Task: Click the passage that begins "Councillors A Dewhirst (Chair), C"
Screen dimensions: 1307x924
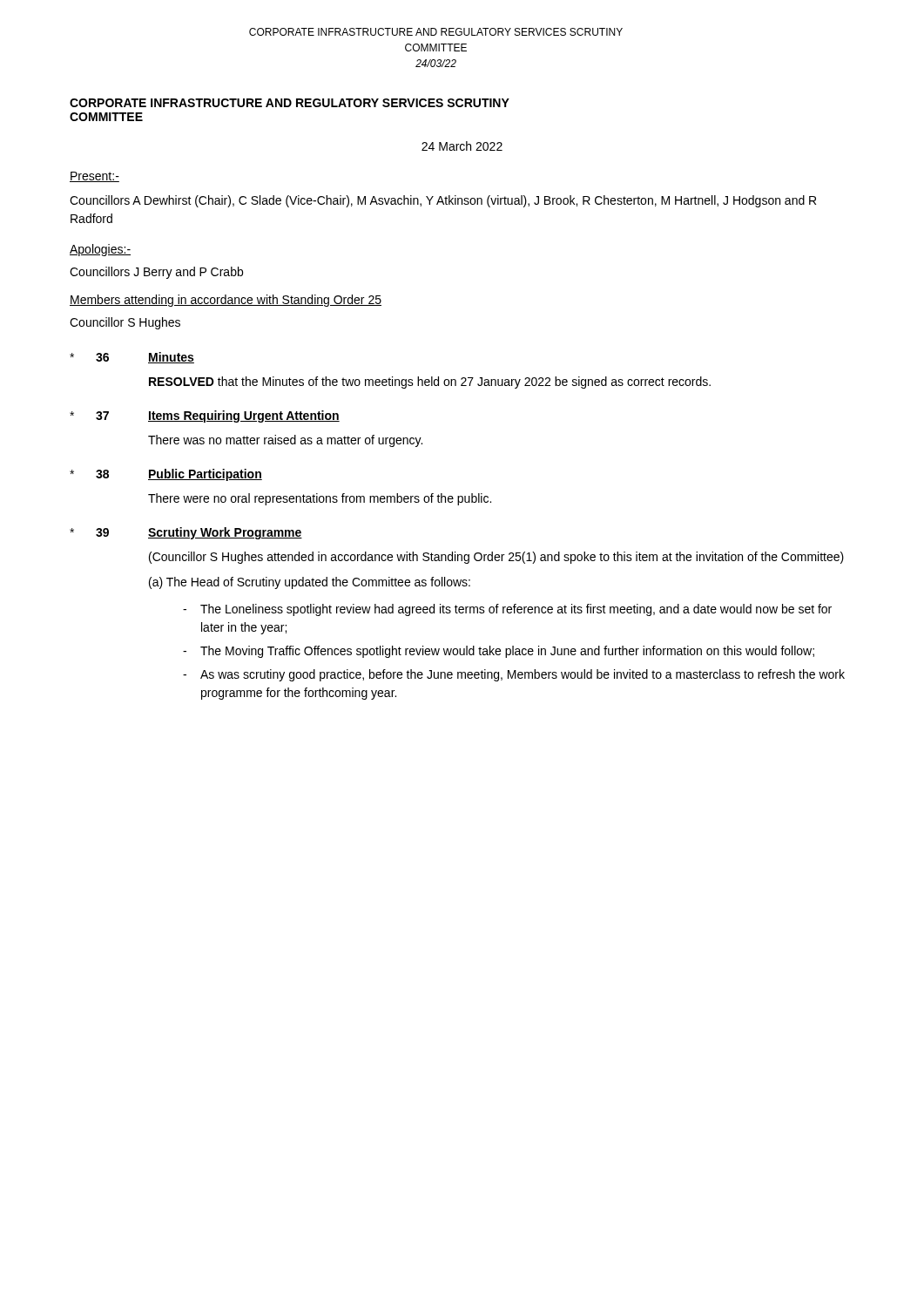Action: pos(443,210)
